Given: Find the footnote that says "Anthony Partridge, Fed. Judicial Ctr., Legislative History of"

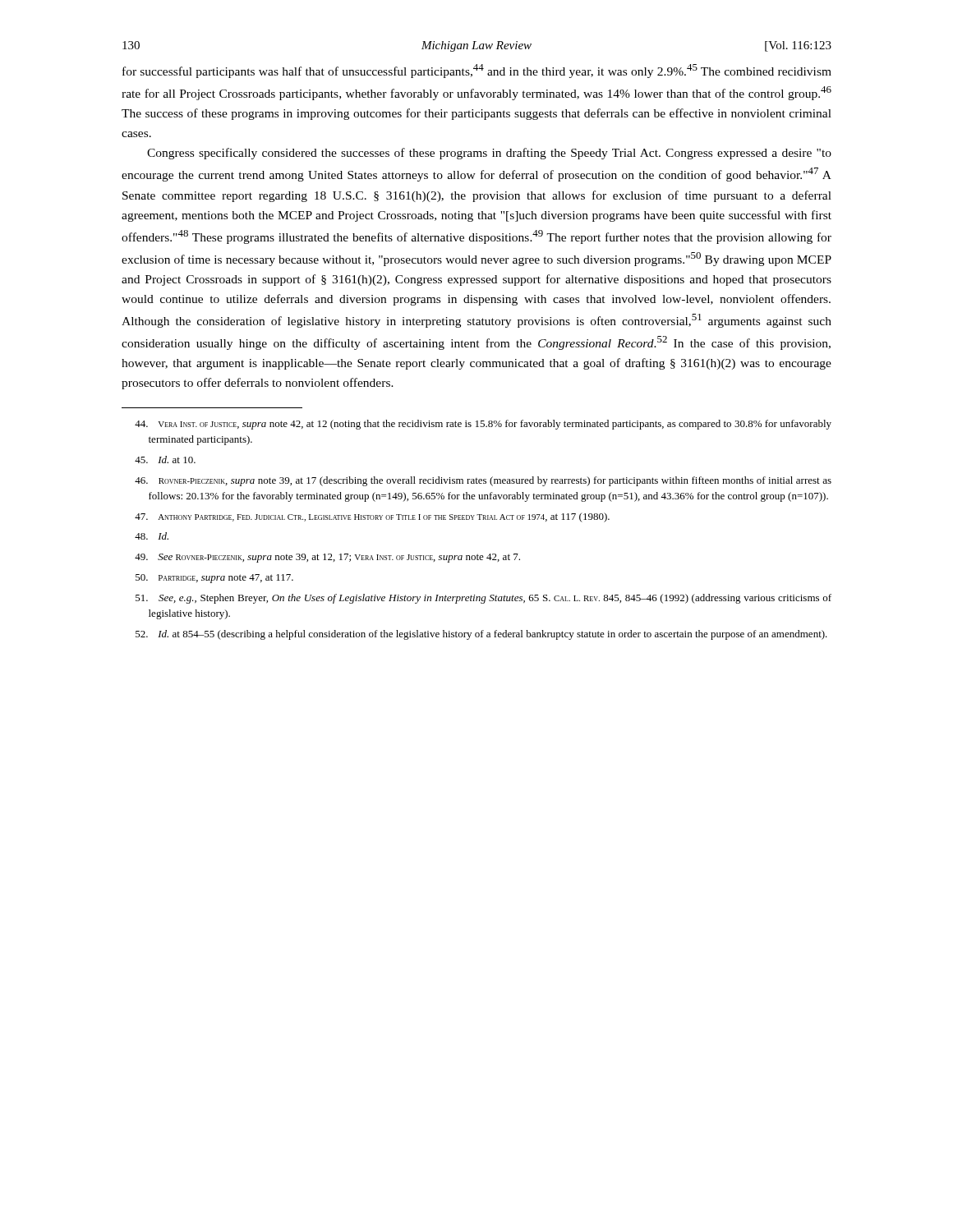Looking at the screenshot, I should coord(366,517).
